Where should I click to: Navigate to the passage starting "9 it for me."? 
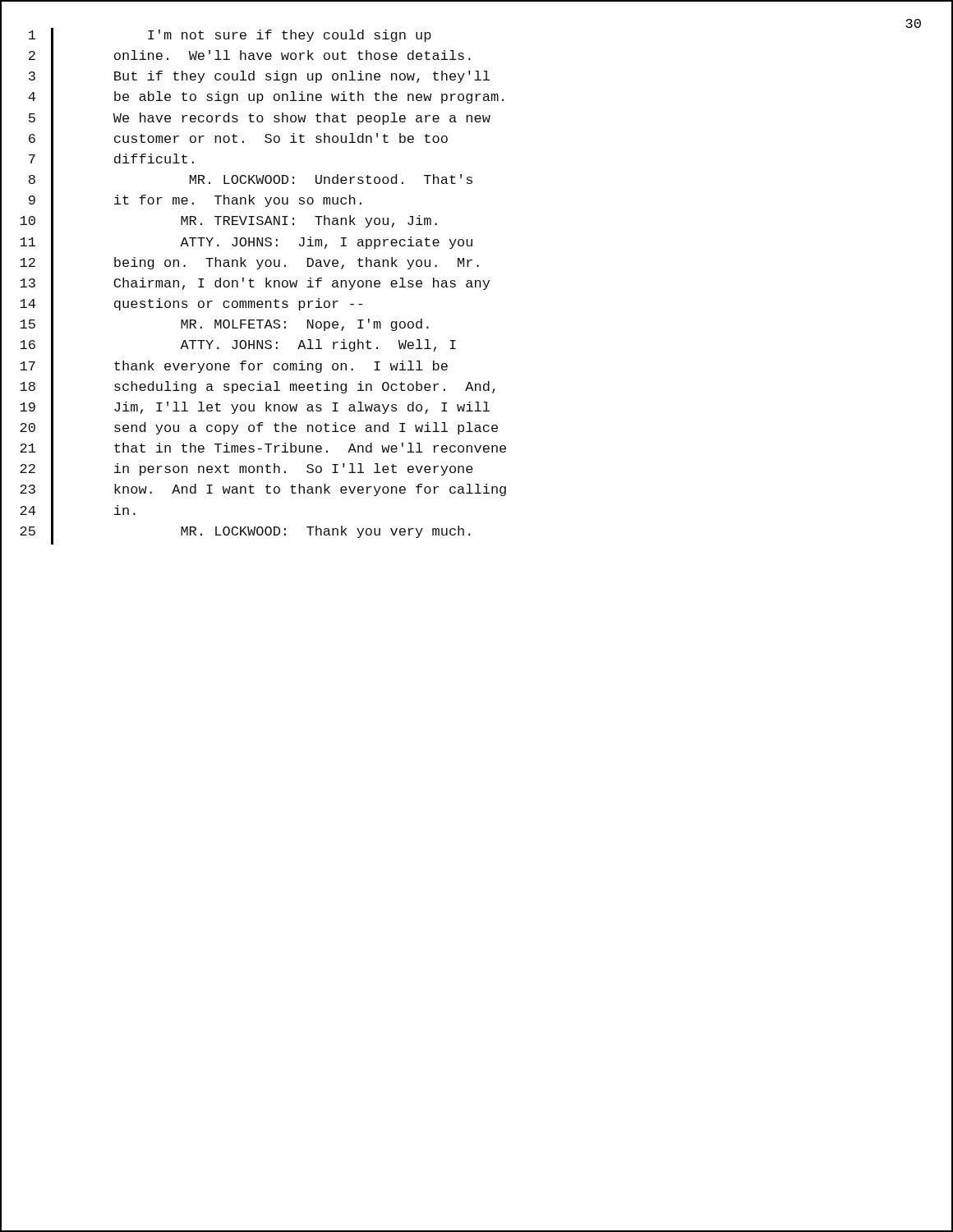point(228,203)
